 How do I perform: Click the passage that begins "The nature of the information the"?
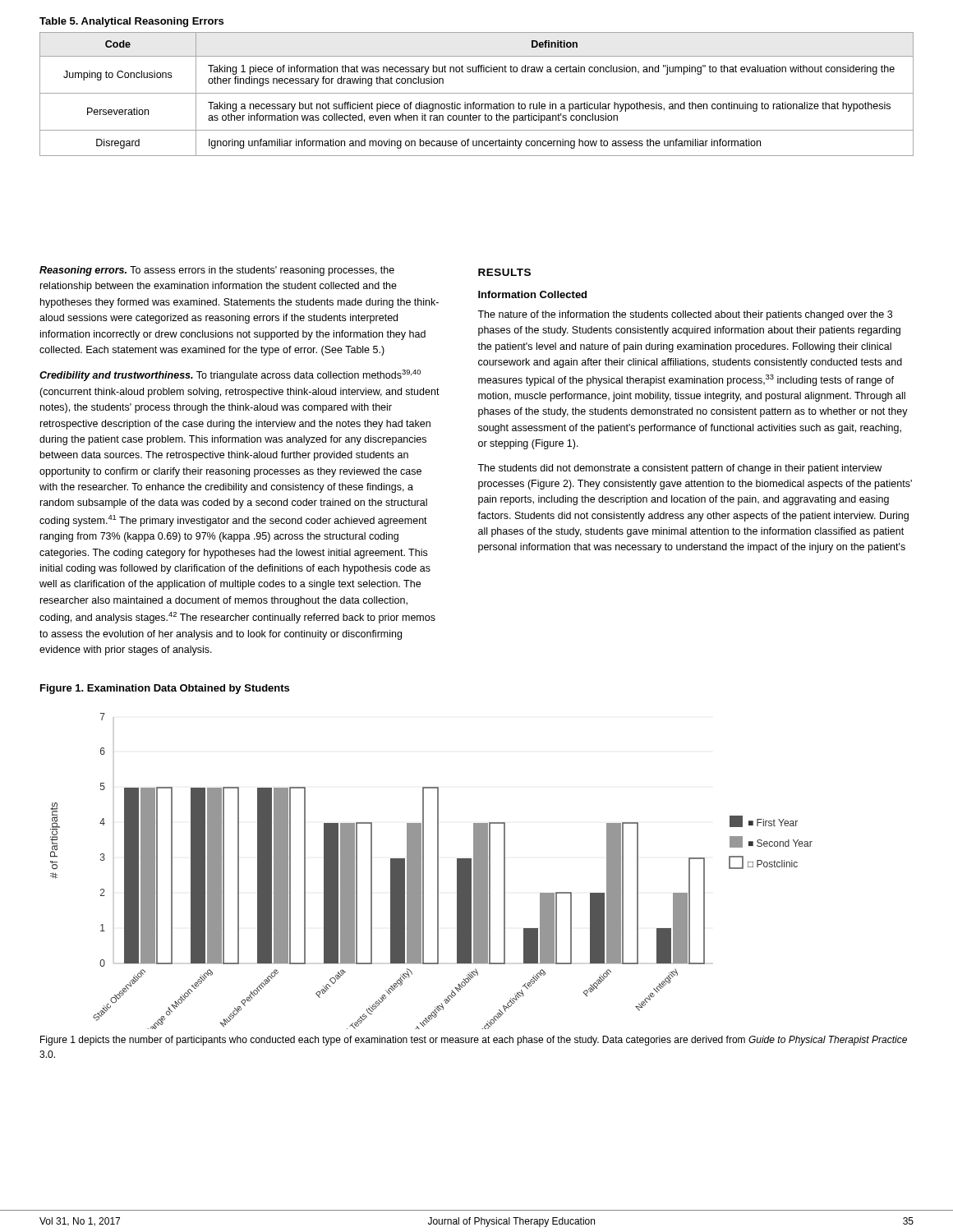click(x=692, y=379)
